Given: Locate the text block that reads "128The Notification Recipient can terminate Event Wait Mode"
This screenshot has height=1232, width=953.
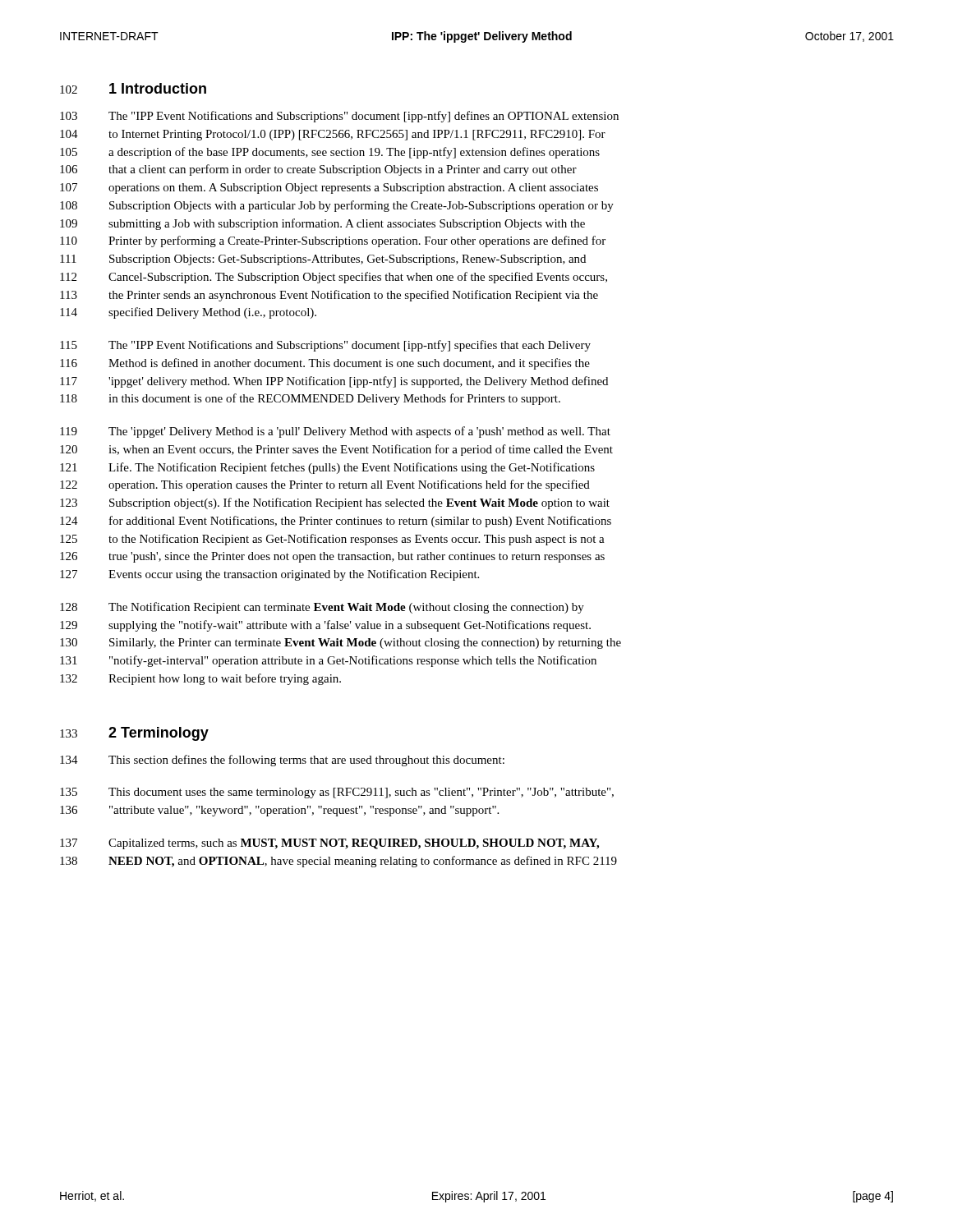Looking at the screenshot, I should 476,643.
